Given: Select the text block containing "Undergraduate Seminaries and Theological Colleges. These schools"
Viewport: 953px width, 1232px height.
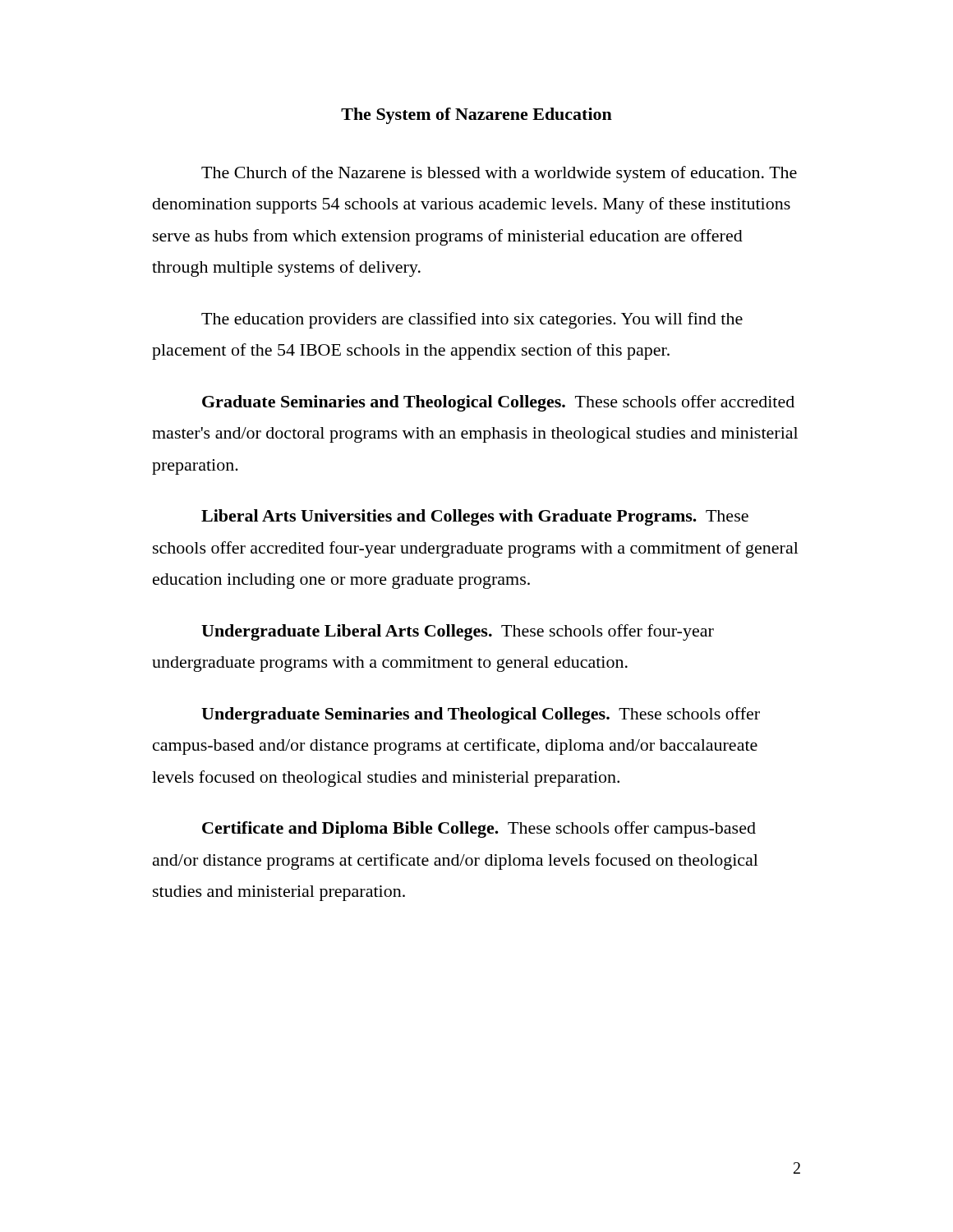Looking at the screenshot, I should click(456, 744).
